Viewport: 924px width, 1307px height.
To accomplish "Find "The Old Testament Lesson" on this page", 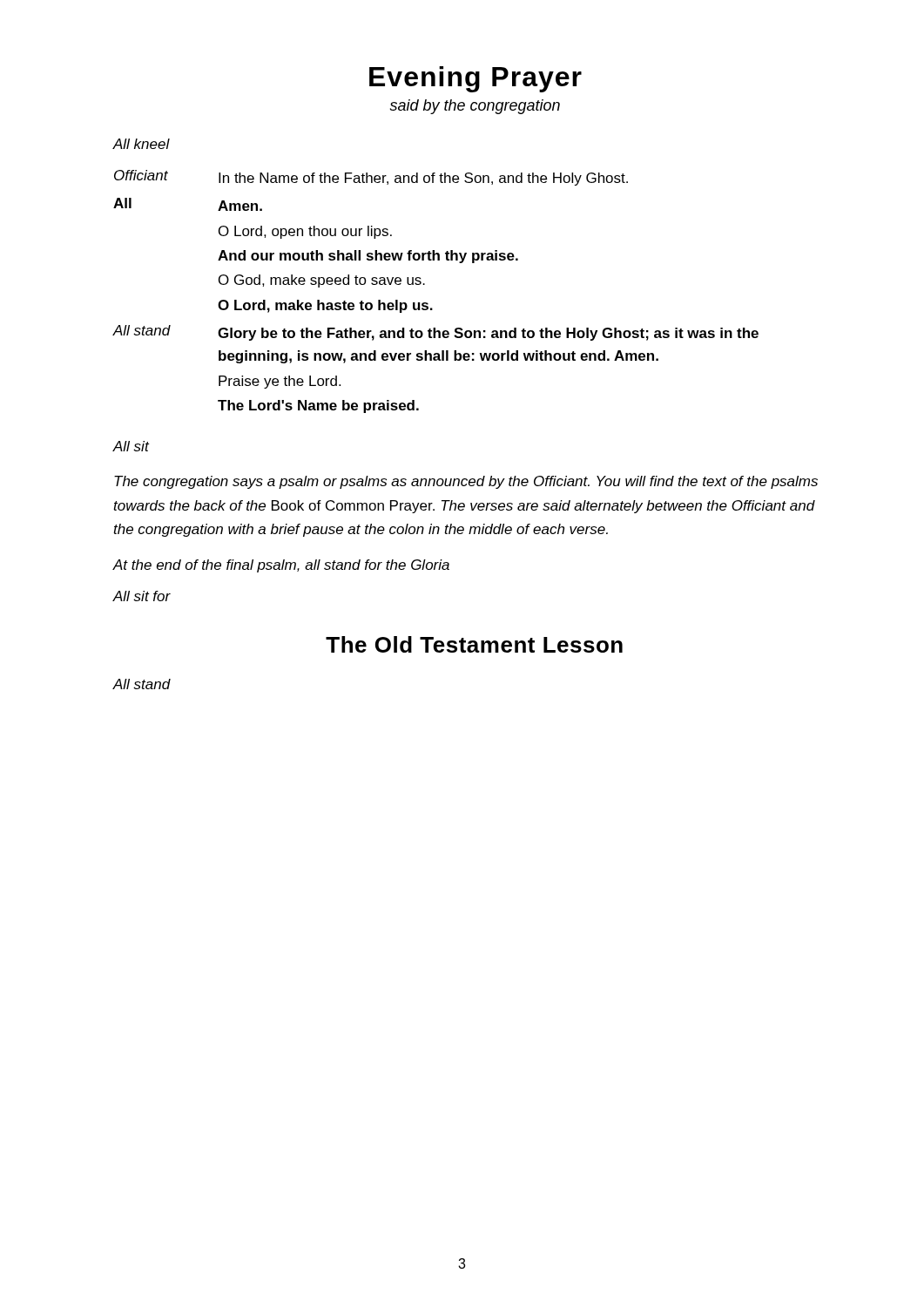I will pos(475,645).
